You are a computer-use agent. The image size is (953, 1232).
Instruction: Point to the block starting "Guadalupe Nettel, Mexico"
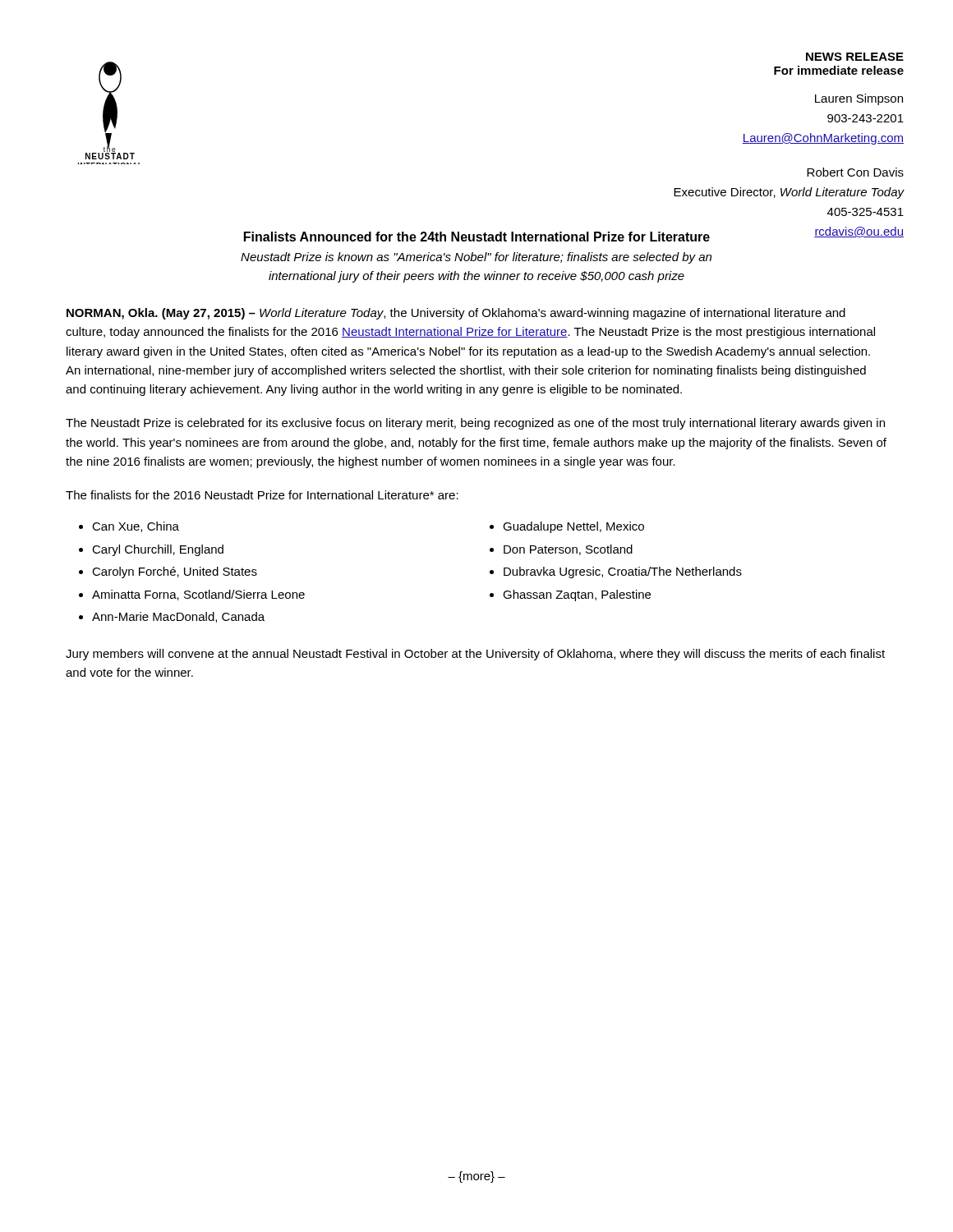(x=574, y=526)
